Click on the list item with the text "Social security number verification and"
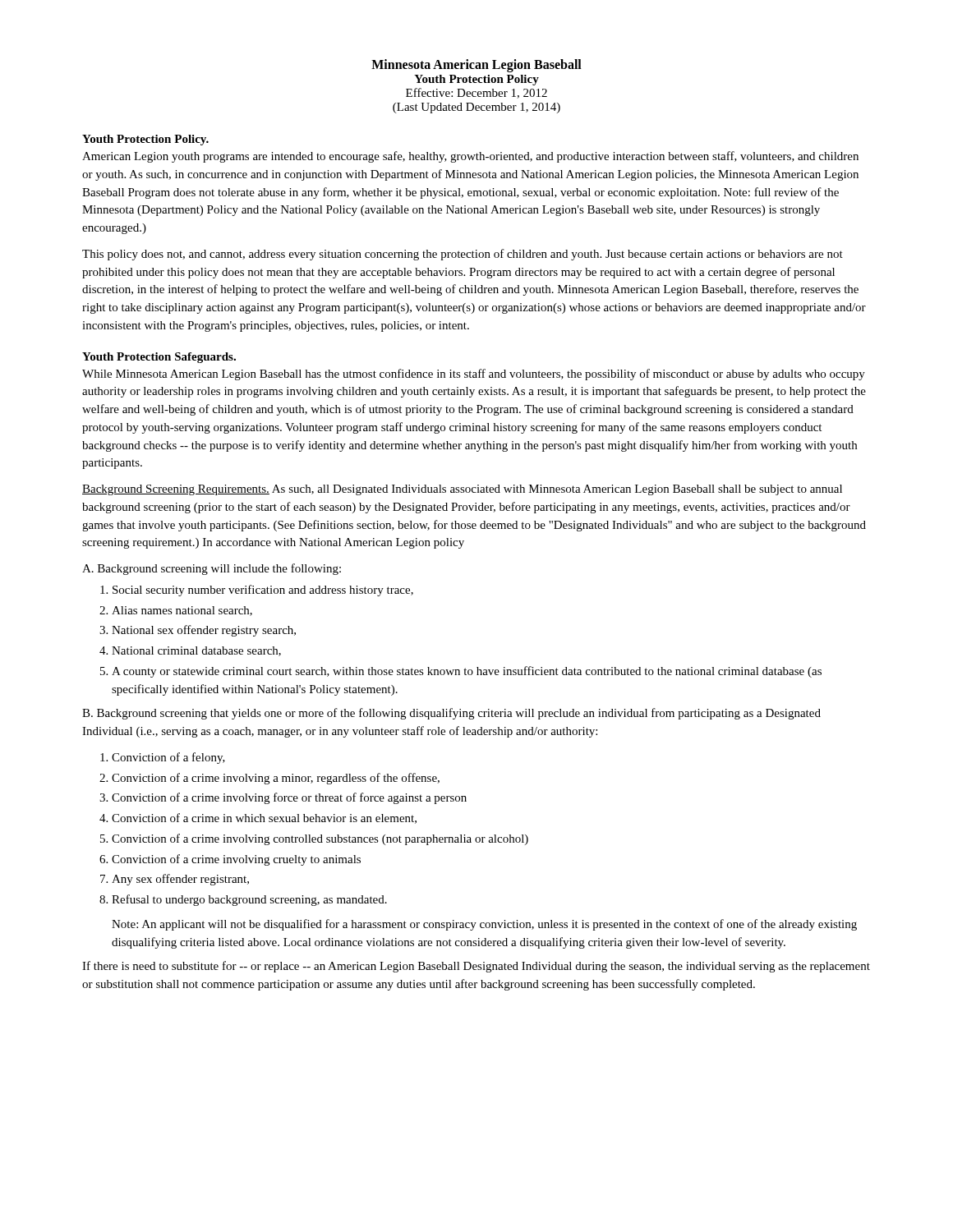The image size is (953, 1232). pyautogui.click(x=263, y=591)
